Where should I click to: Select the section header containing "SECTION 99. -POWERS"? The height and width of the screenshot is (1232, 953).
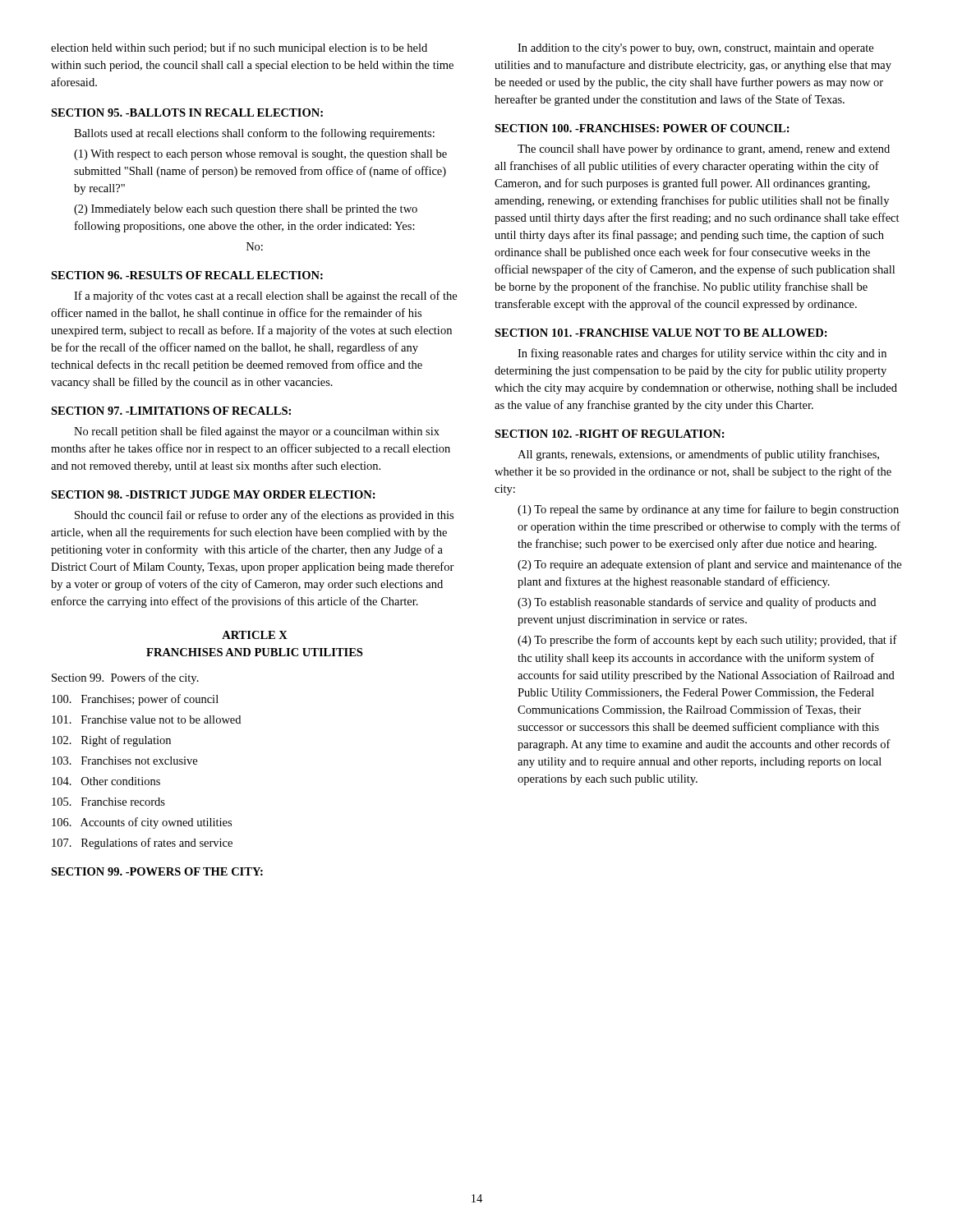pos(255,872)
